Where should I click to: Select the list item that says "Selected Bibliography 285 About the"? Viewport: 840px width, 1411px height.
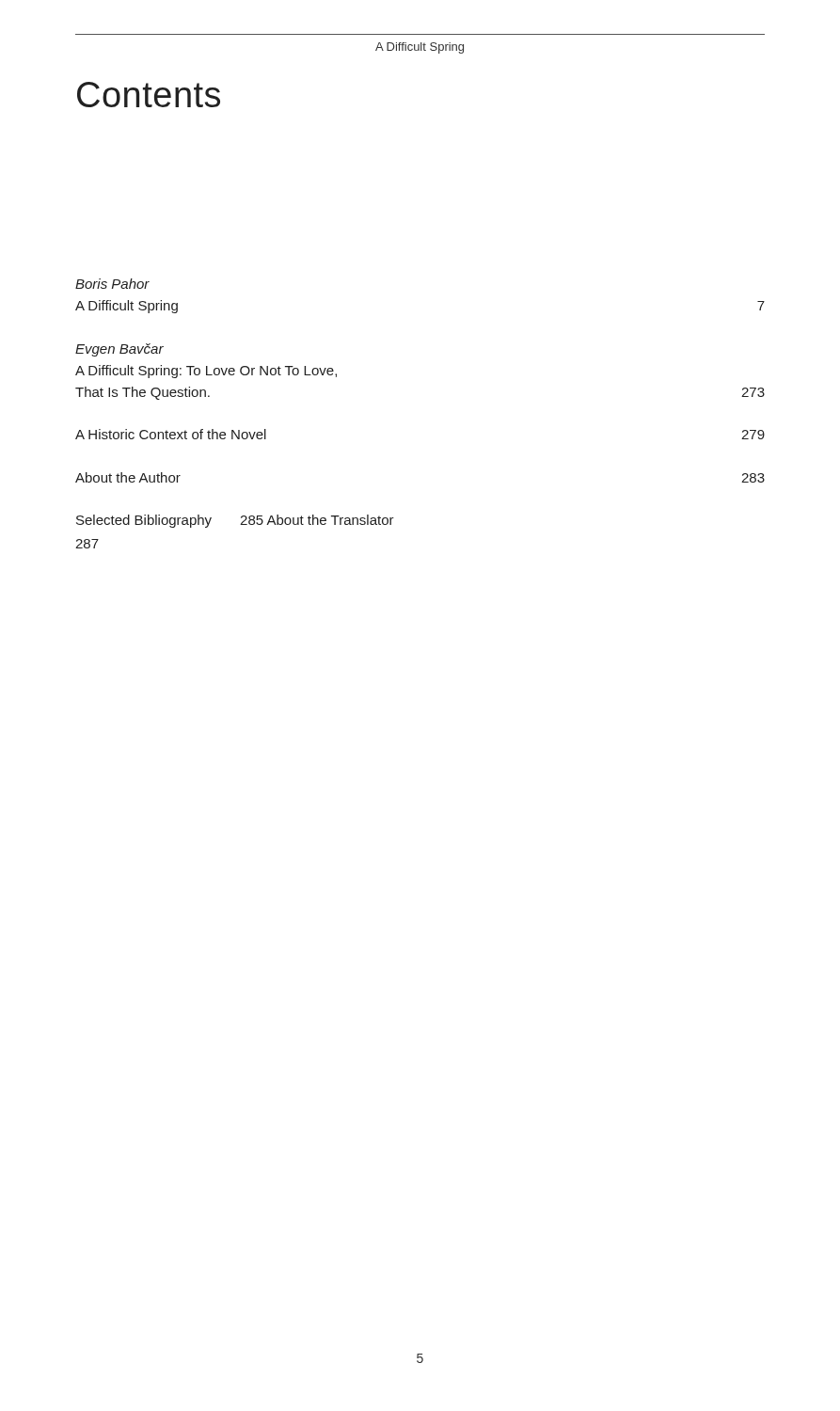[x=144, y=521]
